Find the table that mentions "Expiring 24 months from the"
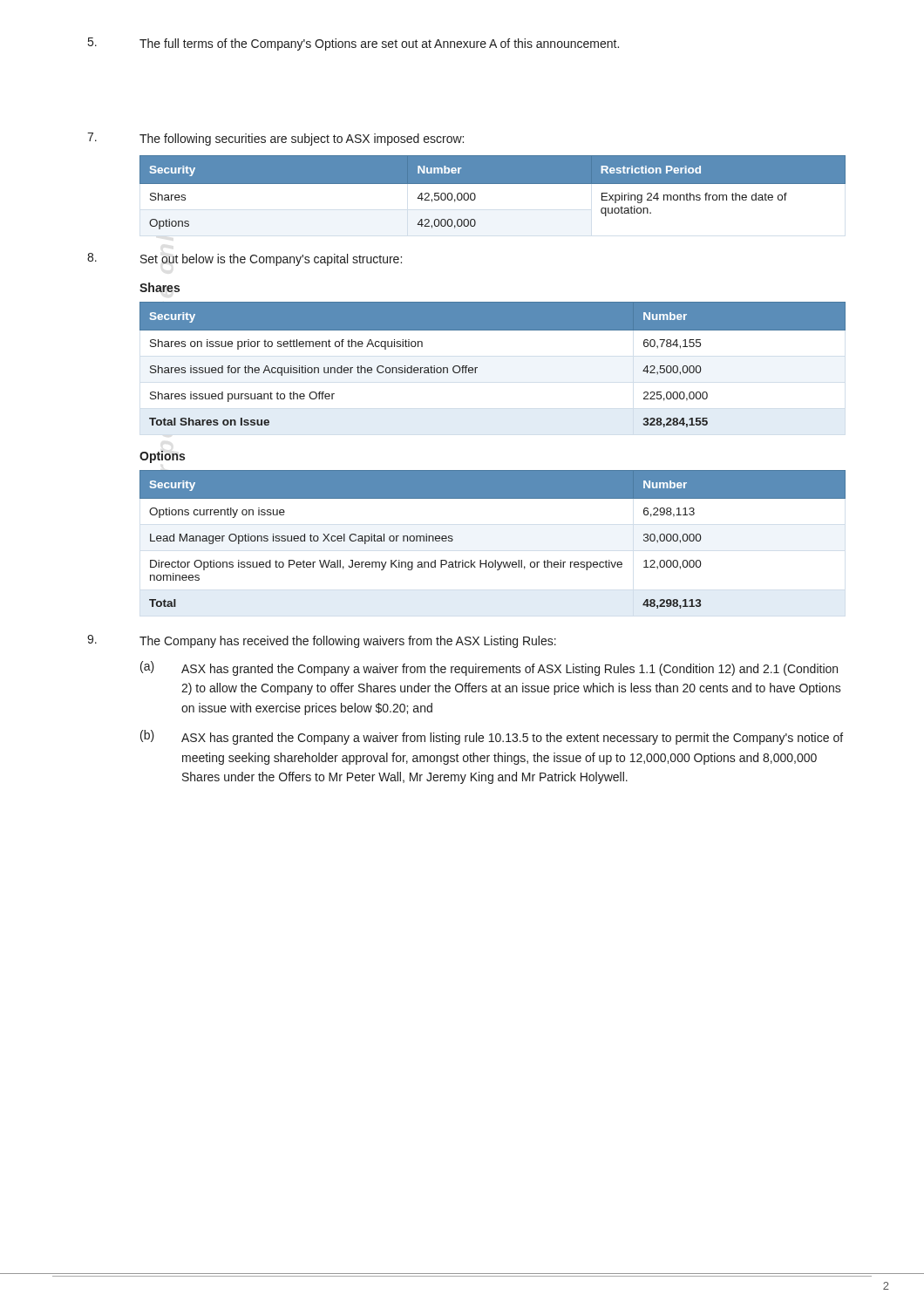 pyautogui.click(x=492, y=196)
